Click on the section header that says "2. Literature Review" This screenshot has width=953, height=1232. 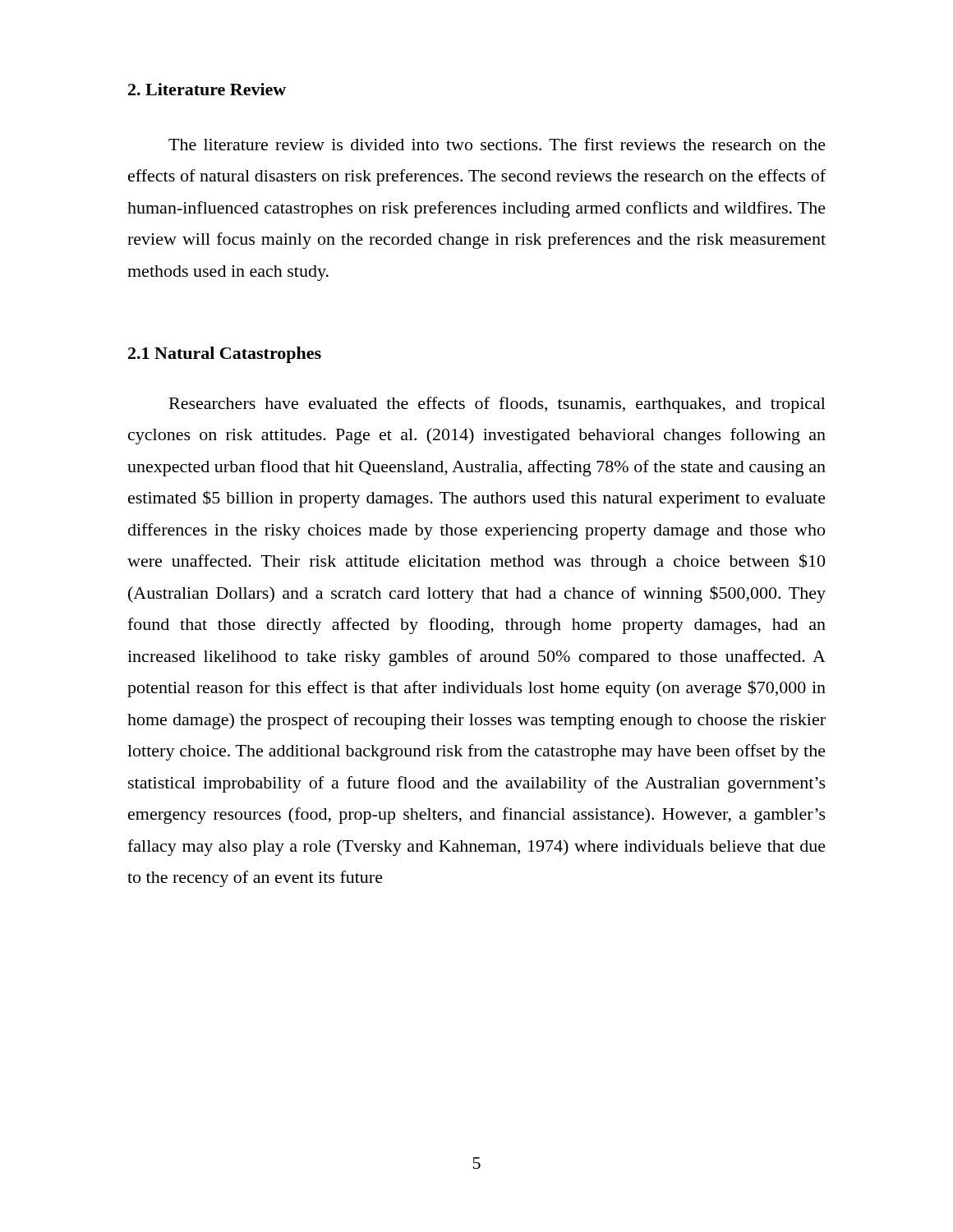[x=207, y=89]
